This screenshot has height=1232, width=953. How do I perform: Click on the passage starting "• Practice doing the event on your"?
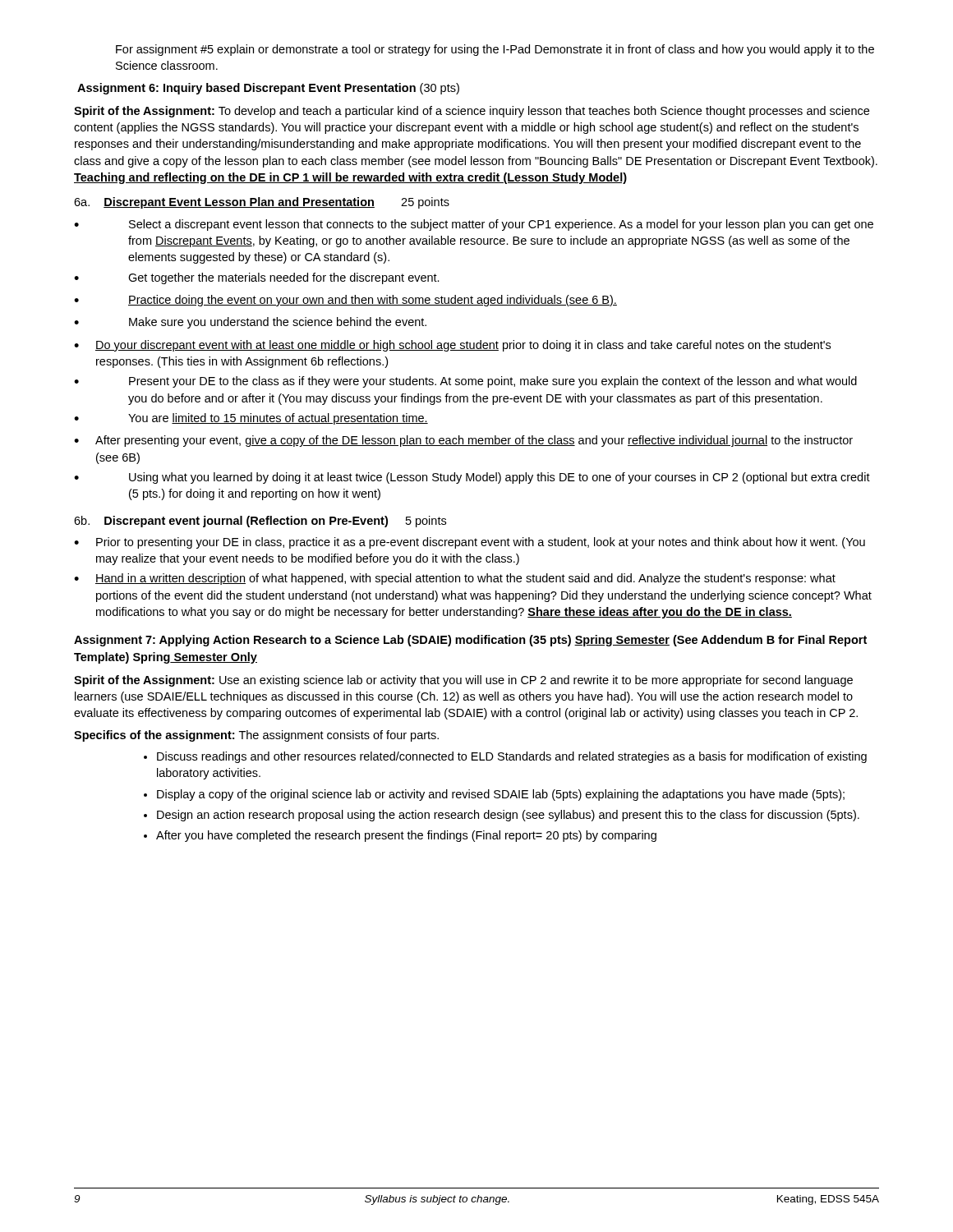pos(476,301)
